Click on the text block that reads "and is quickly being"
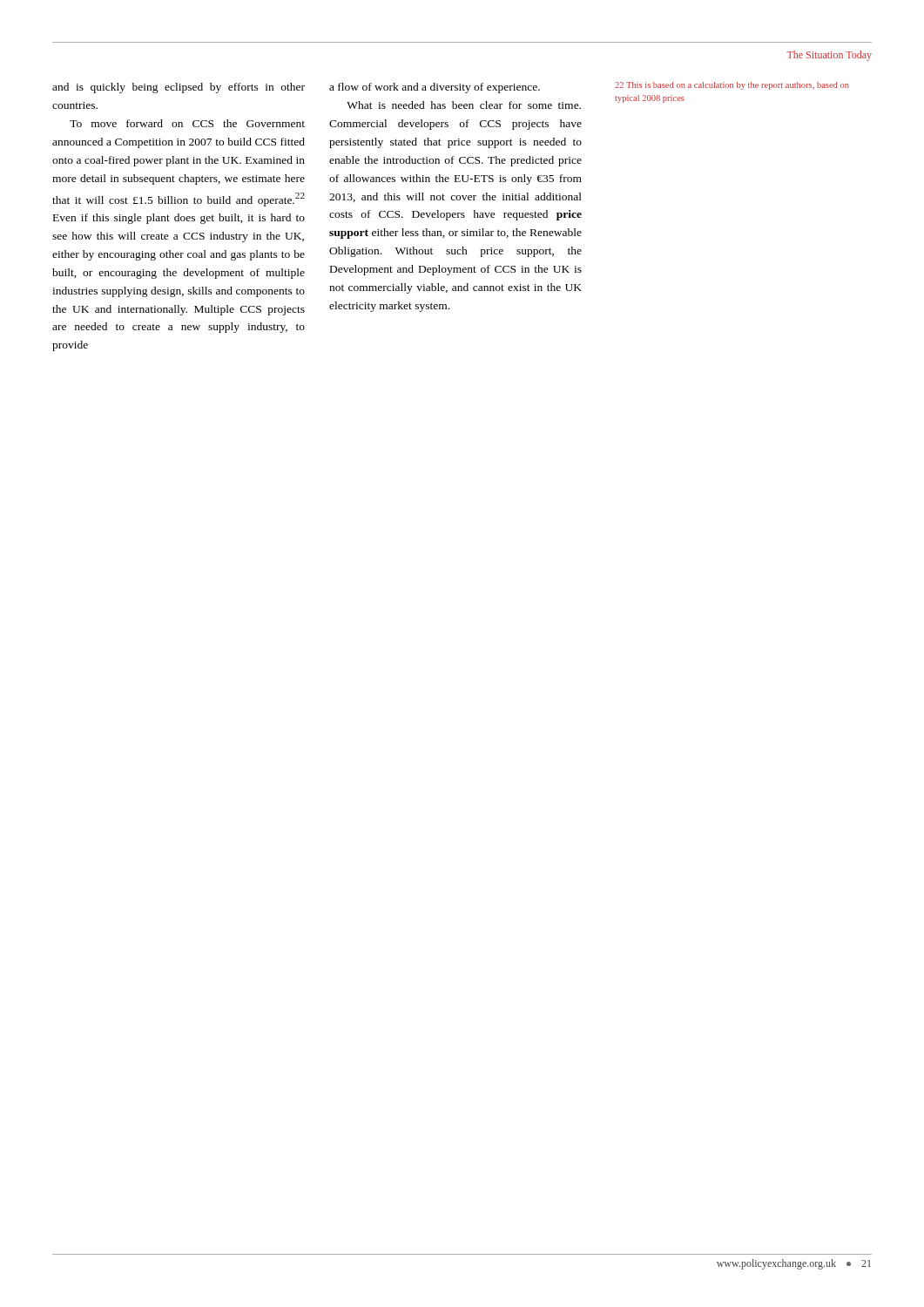Image resolution: width=924 pixels, height=1307 pixels. pos(179,217)
